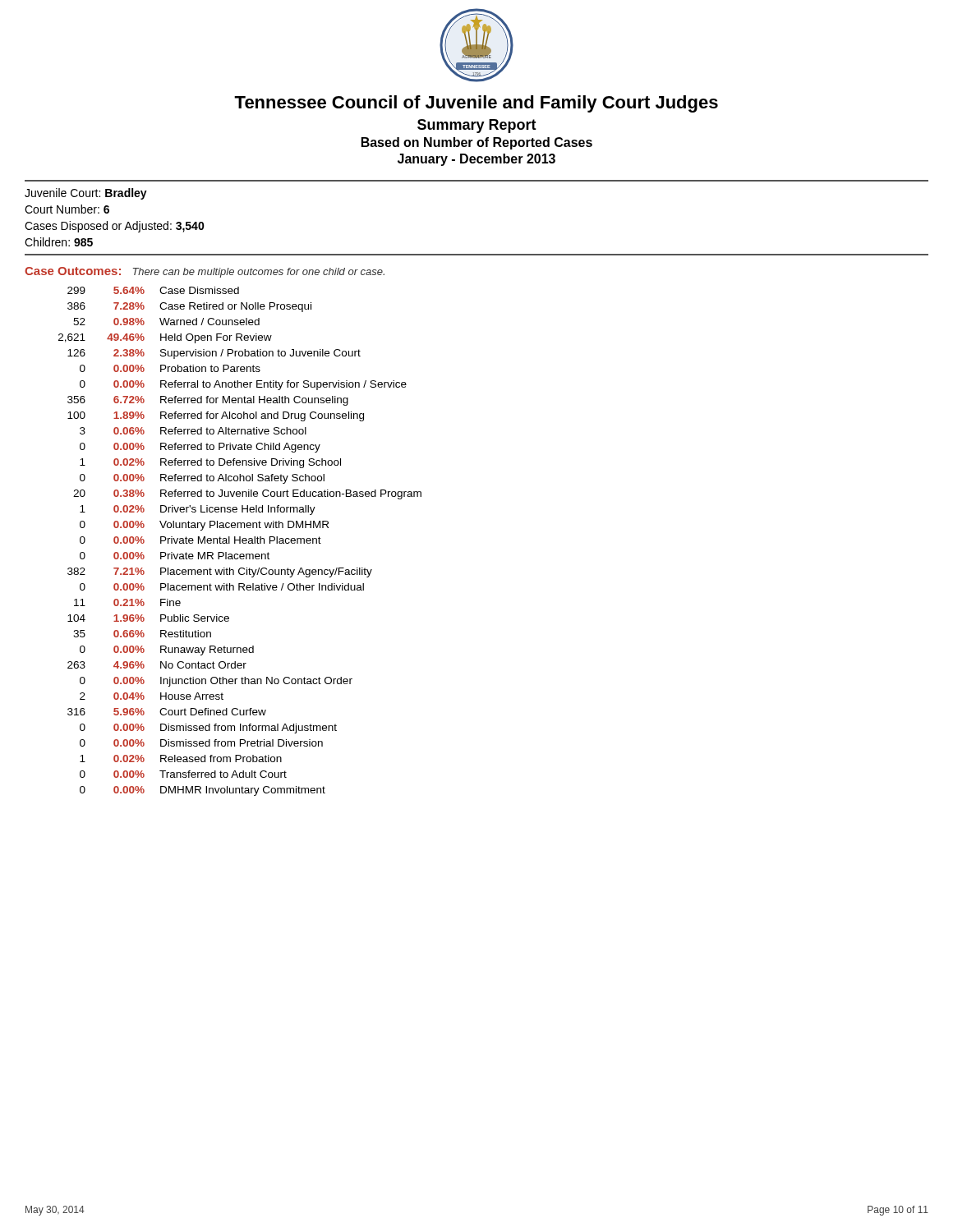Click on the block starting "Children: 985"
This screenshot has width=953, height=1232.
point(59,242)
